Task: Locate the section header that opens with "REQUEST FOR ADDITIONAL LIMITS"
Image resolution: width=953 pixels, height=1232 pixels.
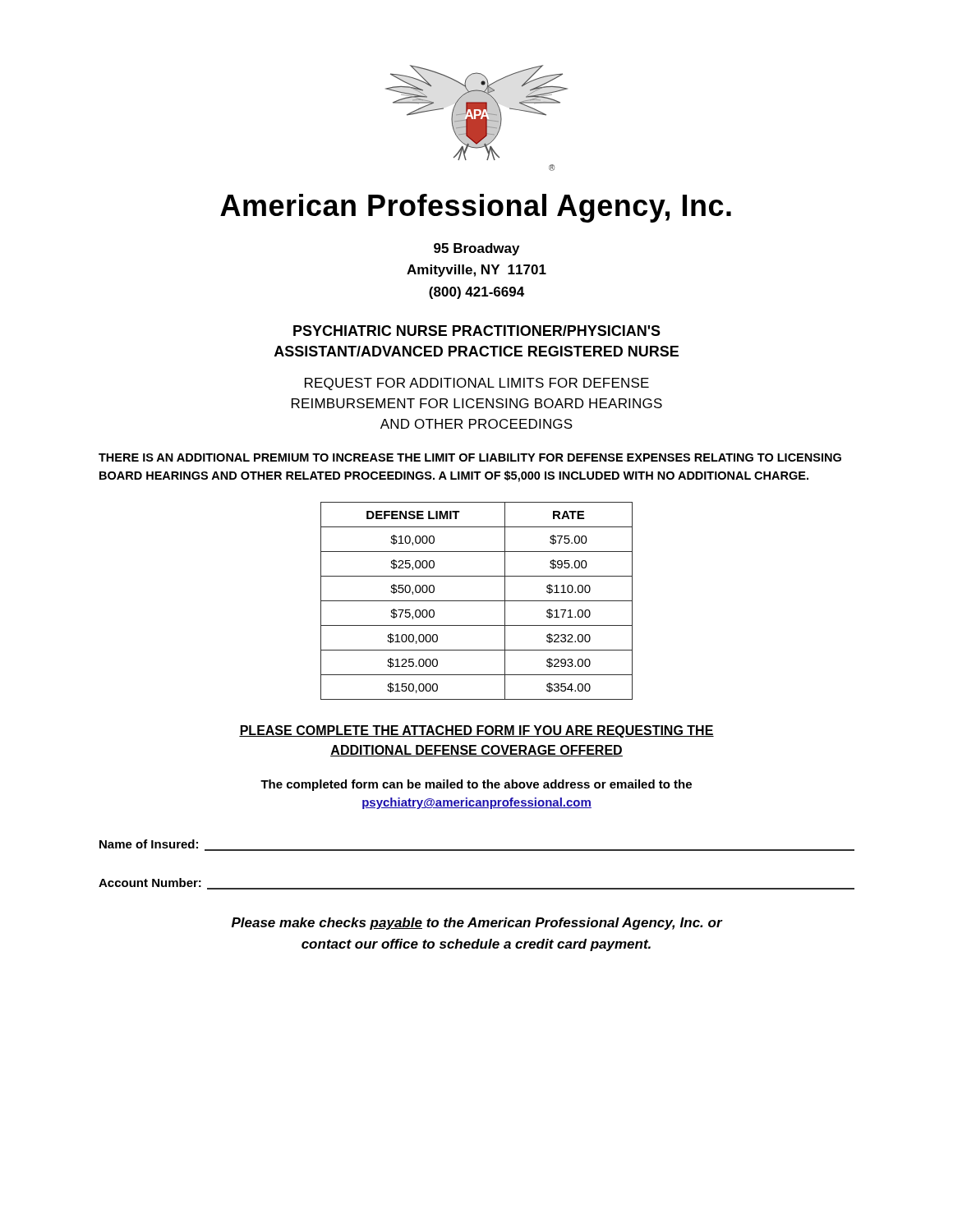Action: click(x=476, y=404)
